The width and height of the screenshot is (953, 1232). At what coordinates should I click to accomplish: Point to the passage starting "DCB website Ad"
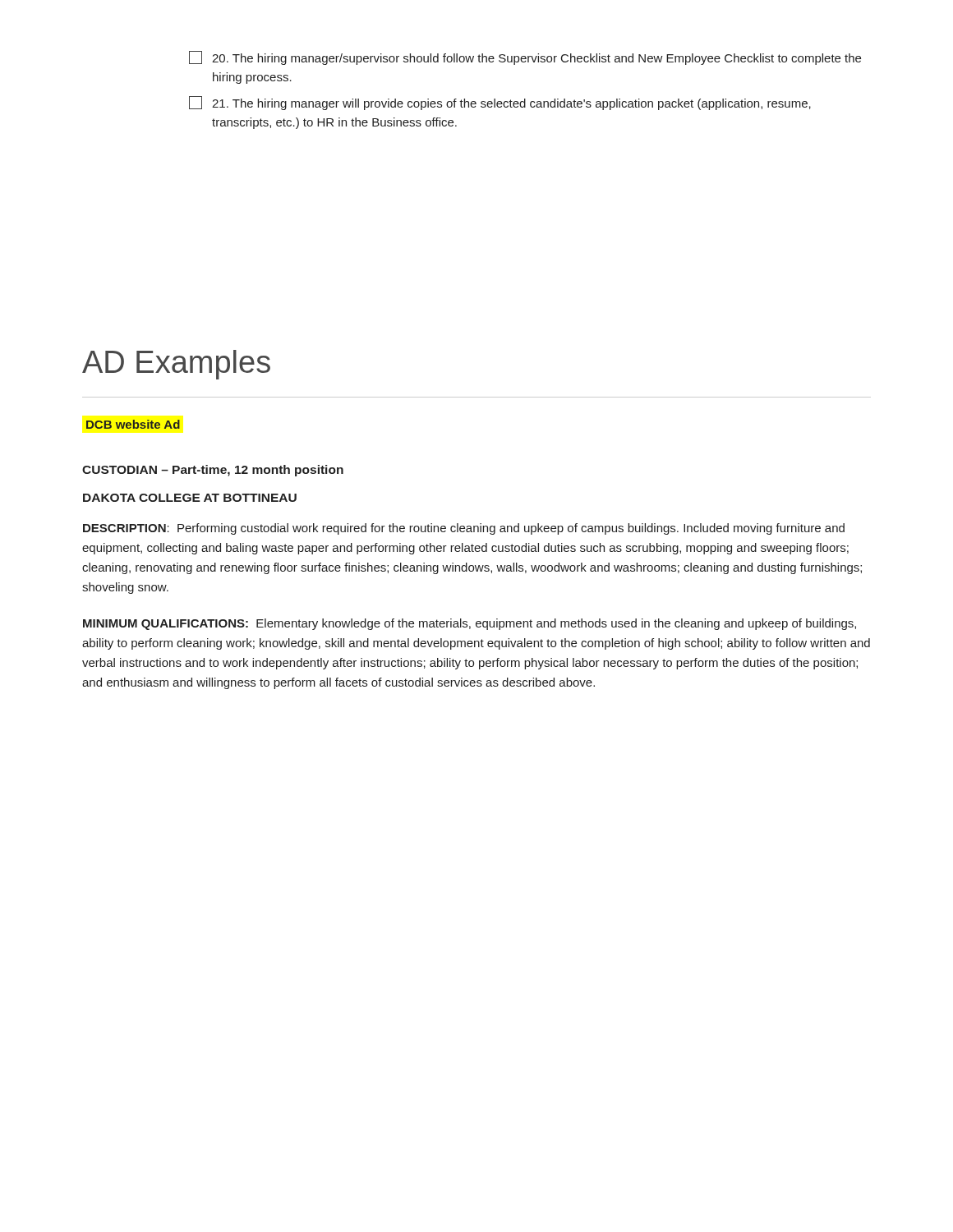pyautogui.click(x=133, y=424)
